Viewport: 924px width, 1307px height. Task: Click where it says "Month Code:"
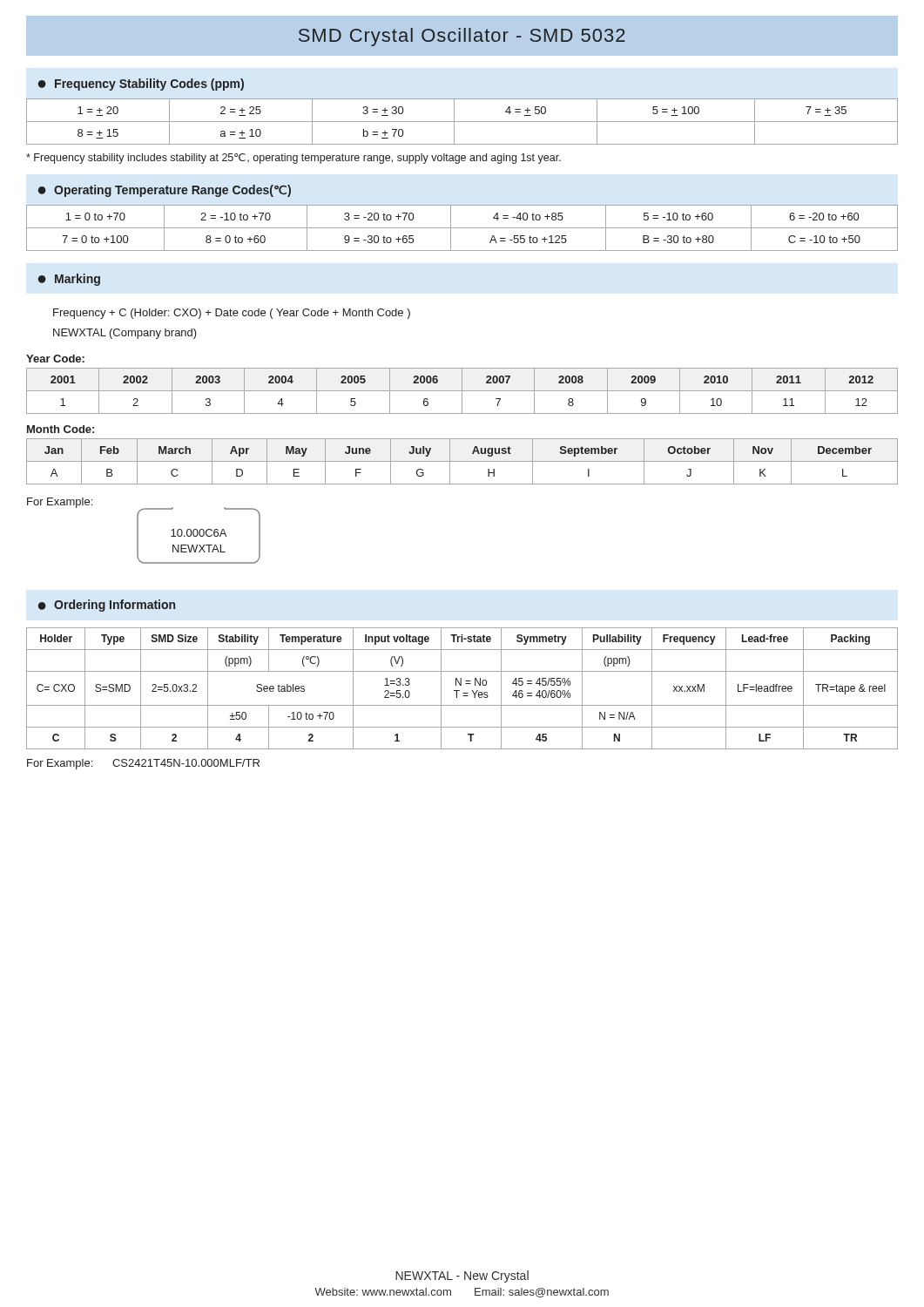(x=61, y=429)
